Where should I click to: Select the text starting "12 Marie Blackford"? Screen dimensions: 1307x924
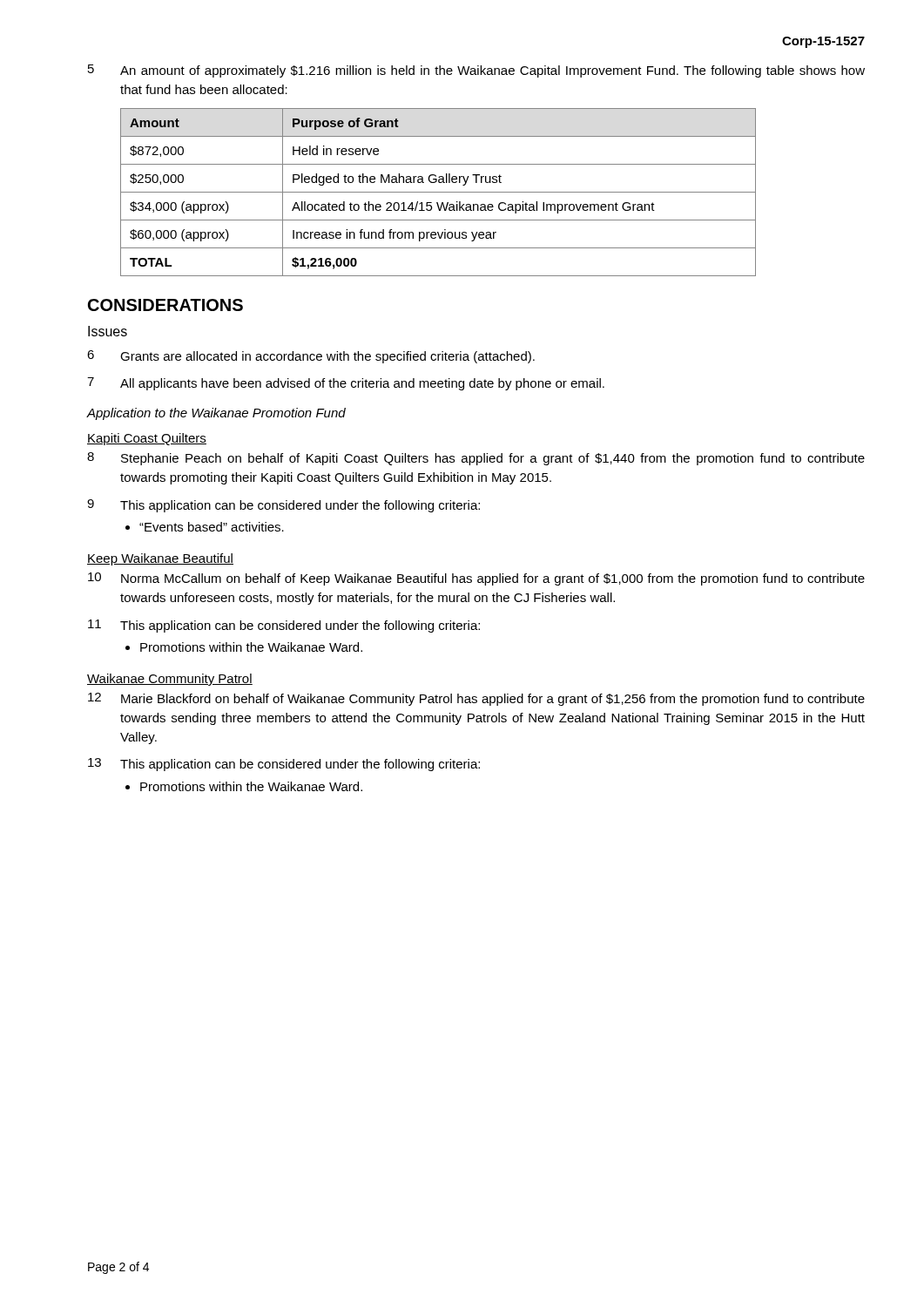(476, 718)
